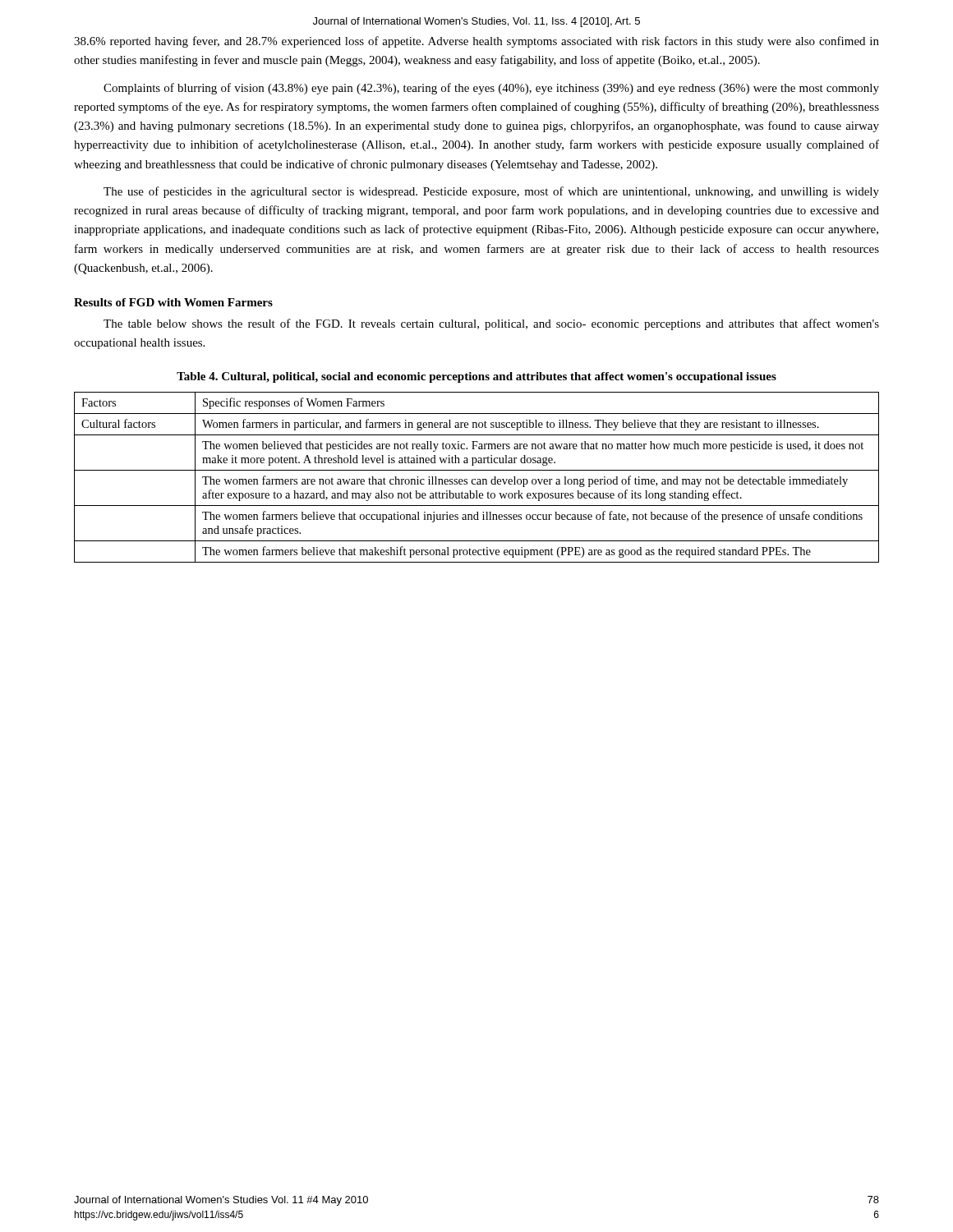
Task: Find the text block starting "6% reported having fever, and 28.7%"
Action: [x=476, y=155]
